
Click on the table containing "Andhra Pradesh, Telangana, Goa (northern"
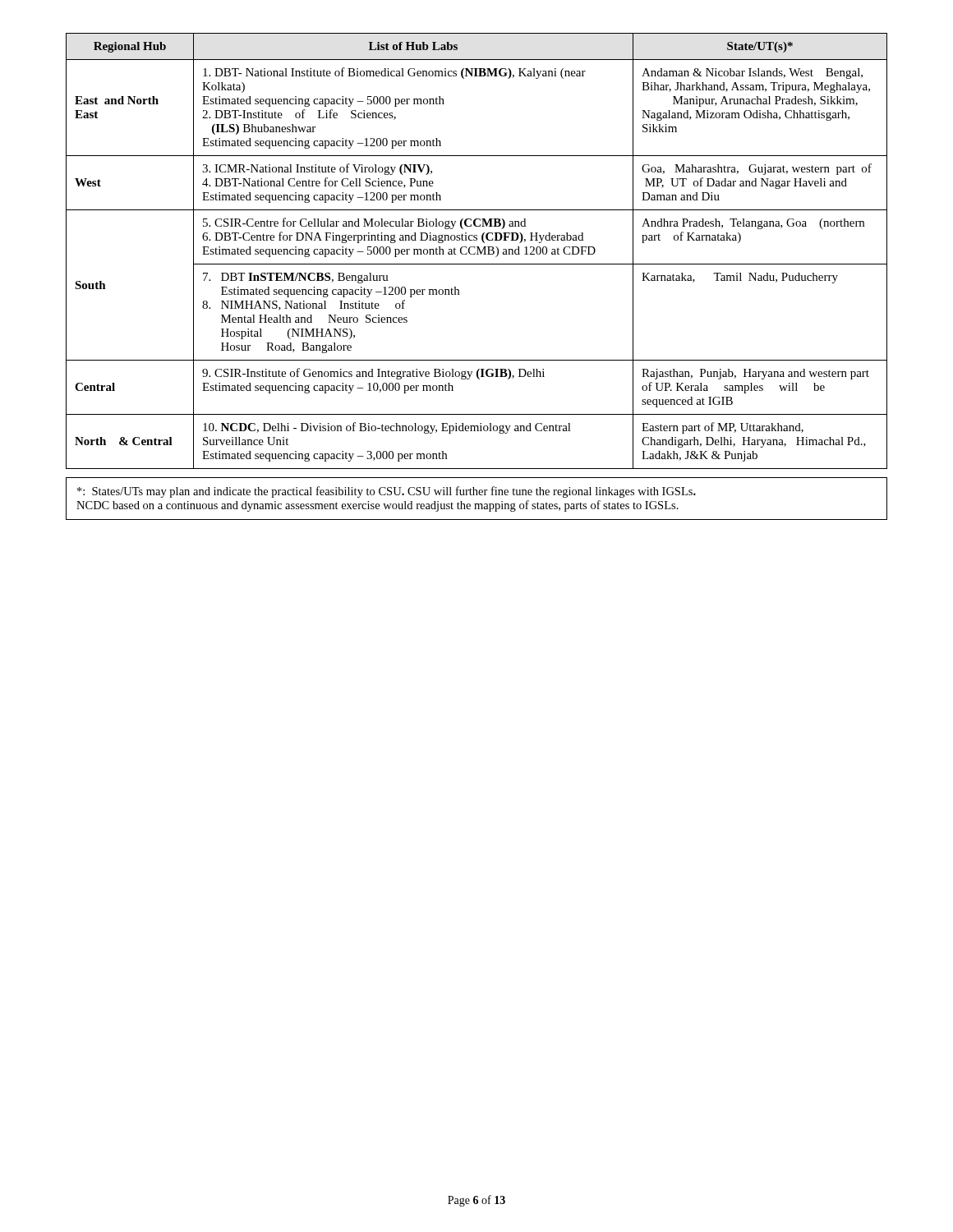click(476, 251)
